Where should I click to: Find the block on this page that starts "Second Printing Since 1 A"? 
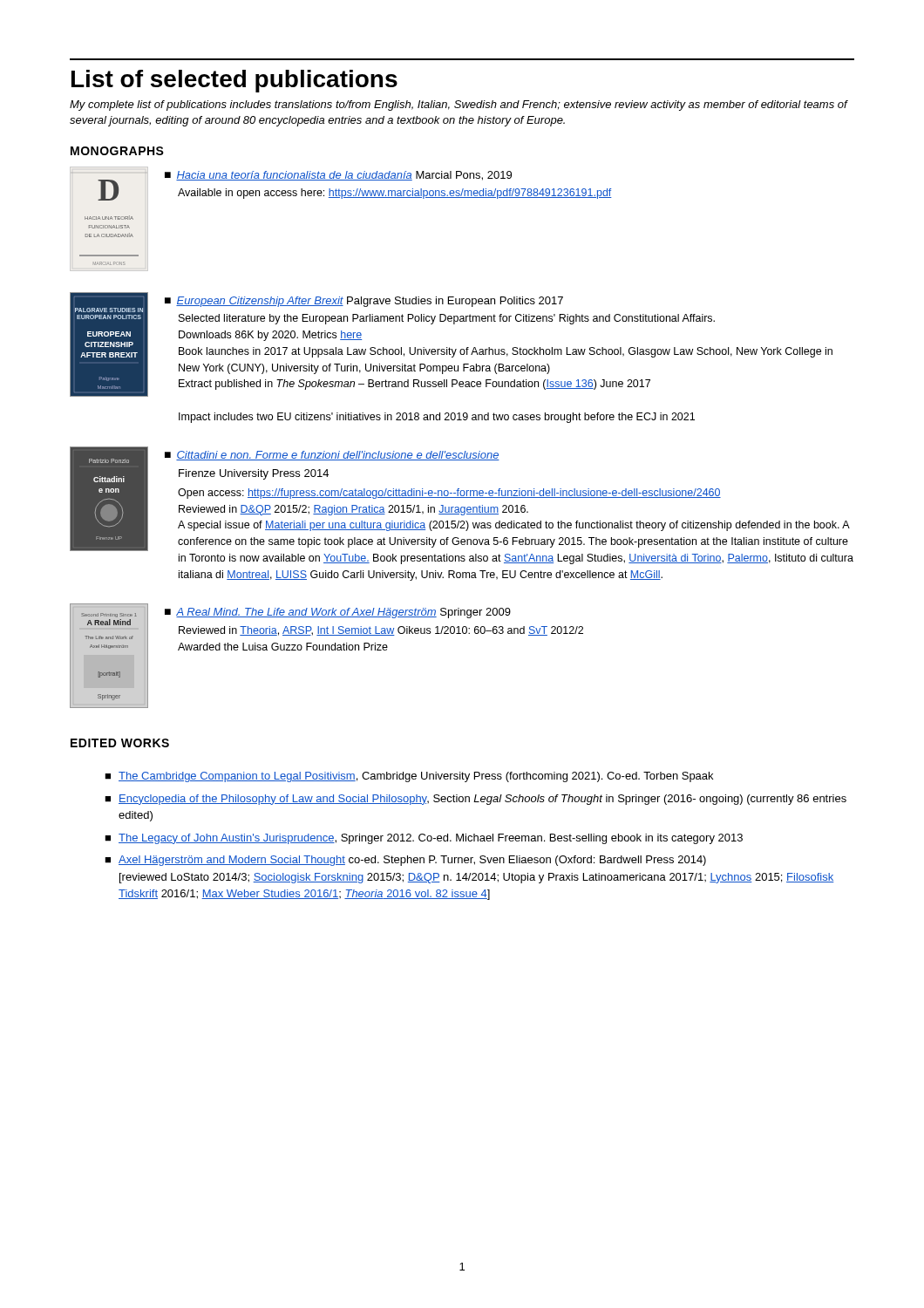462,656
